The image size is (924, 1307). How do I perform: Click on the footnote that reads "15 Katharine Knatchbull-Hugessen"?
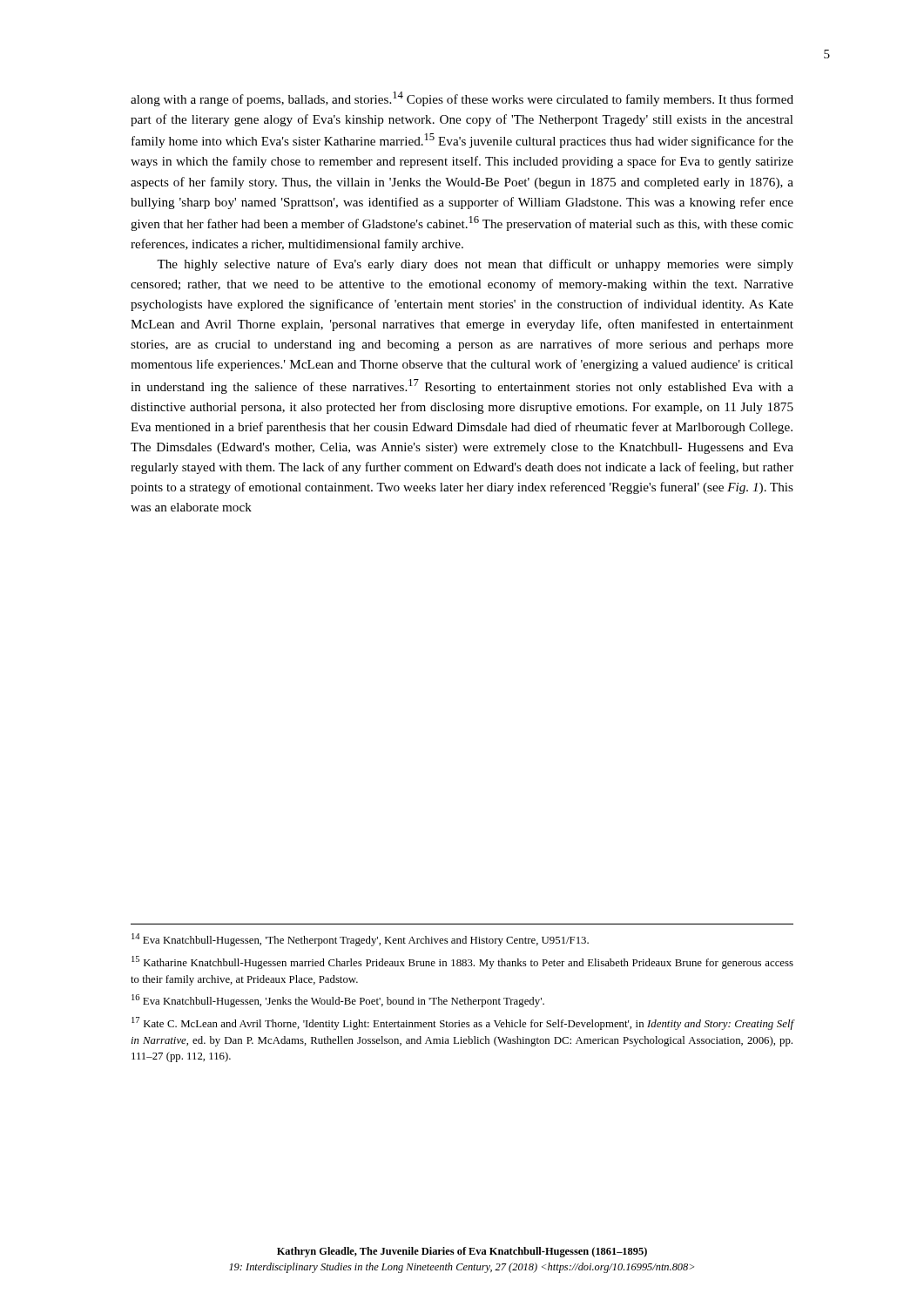coord(462,970)
